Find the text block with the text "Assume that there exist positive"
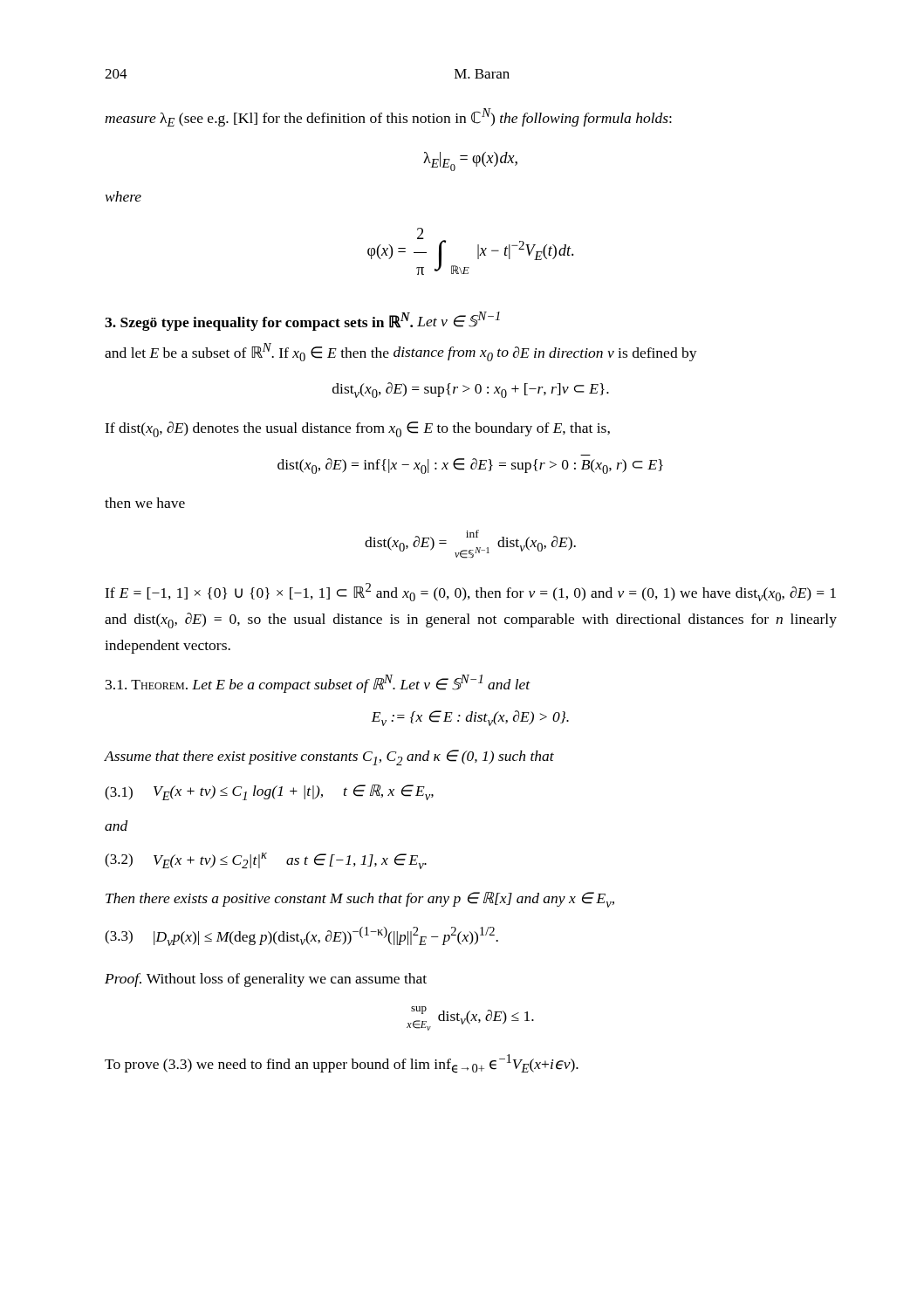 (329, 757)
